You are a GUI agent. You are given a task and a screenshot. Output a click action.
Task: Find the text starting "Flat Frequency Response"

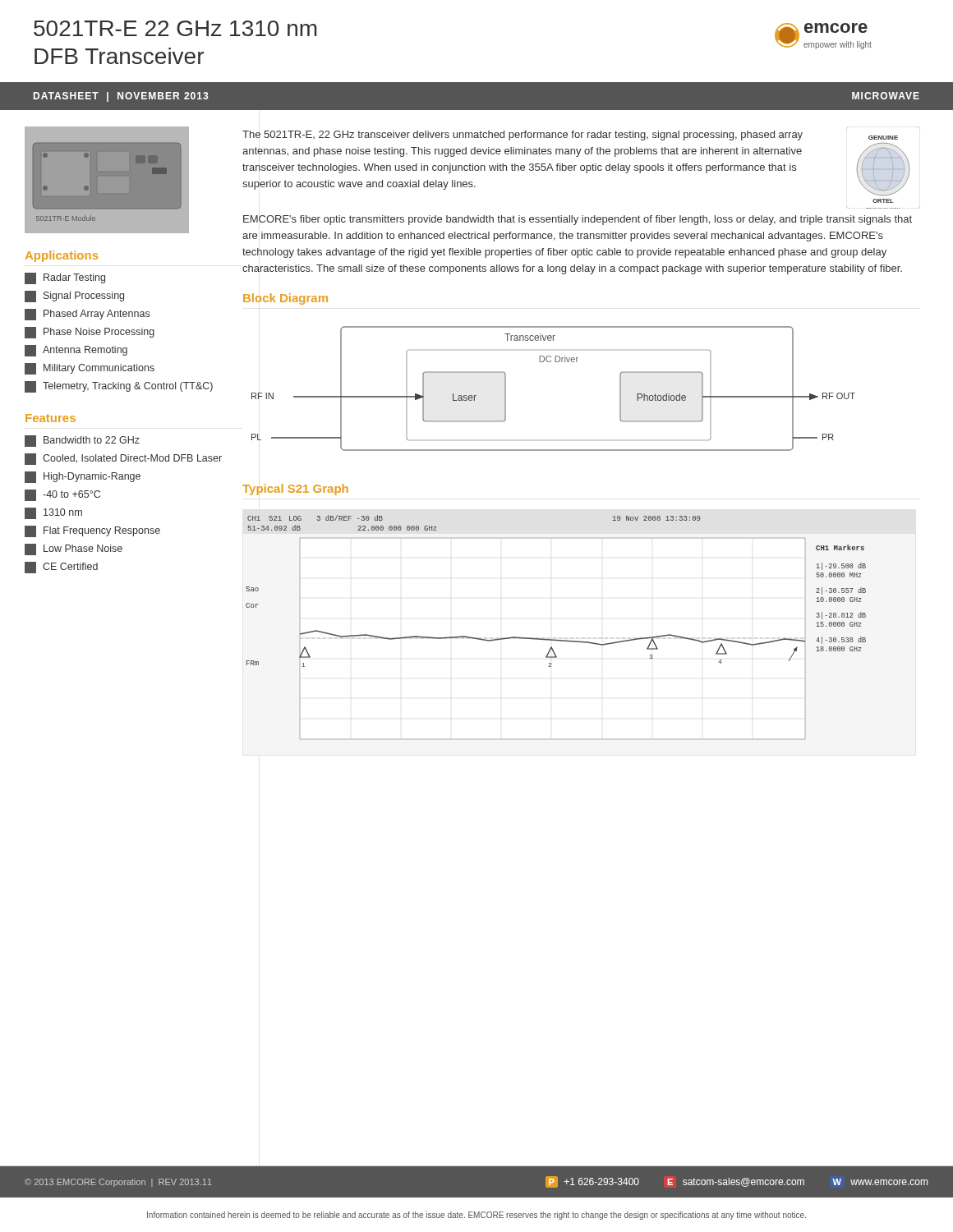92,531
